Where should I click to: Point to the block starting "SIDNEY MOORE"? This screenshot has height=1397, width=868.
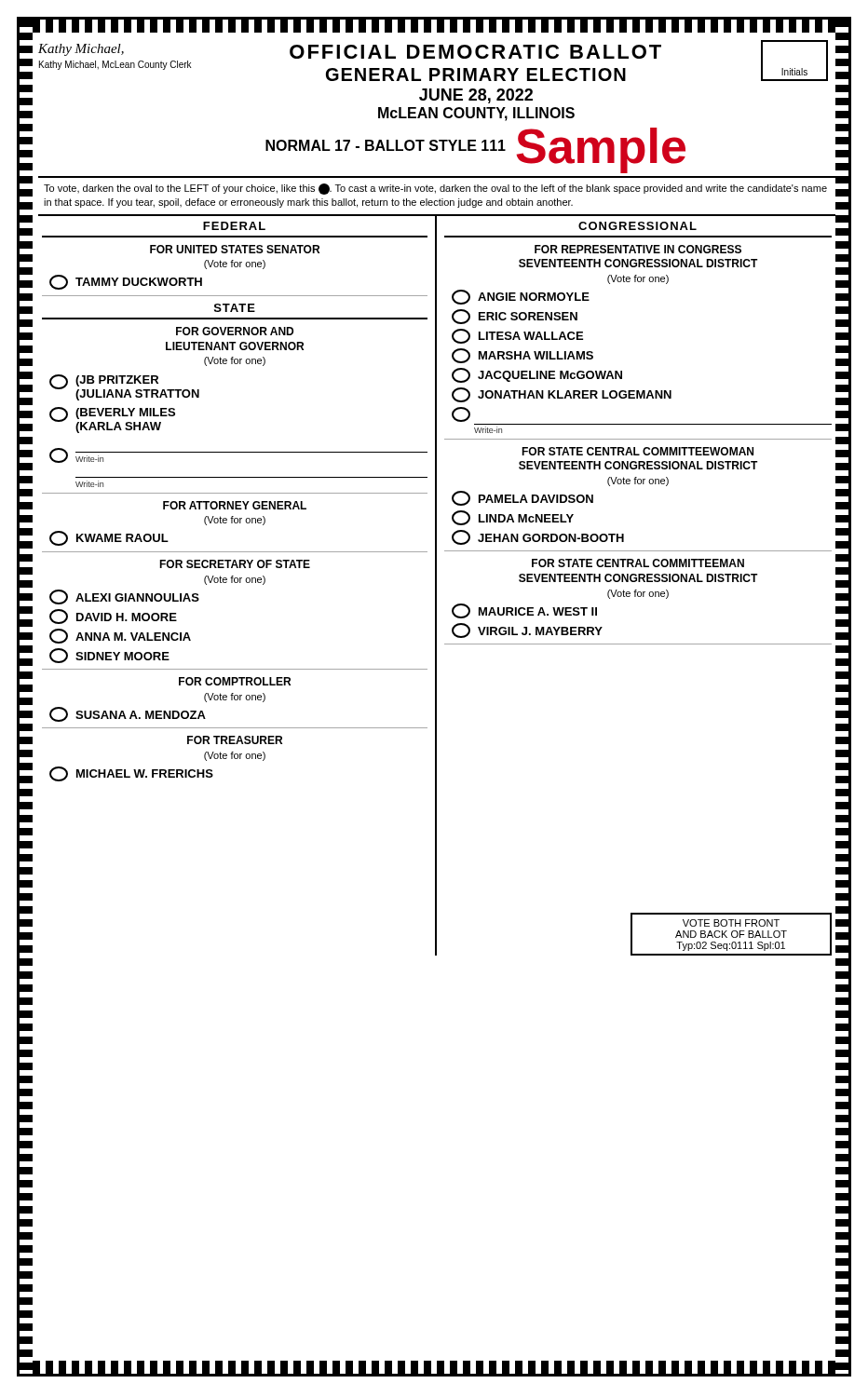pyautogui.click(x=109, y=656)
